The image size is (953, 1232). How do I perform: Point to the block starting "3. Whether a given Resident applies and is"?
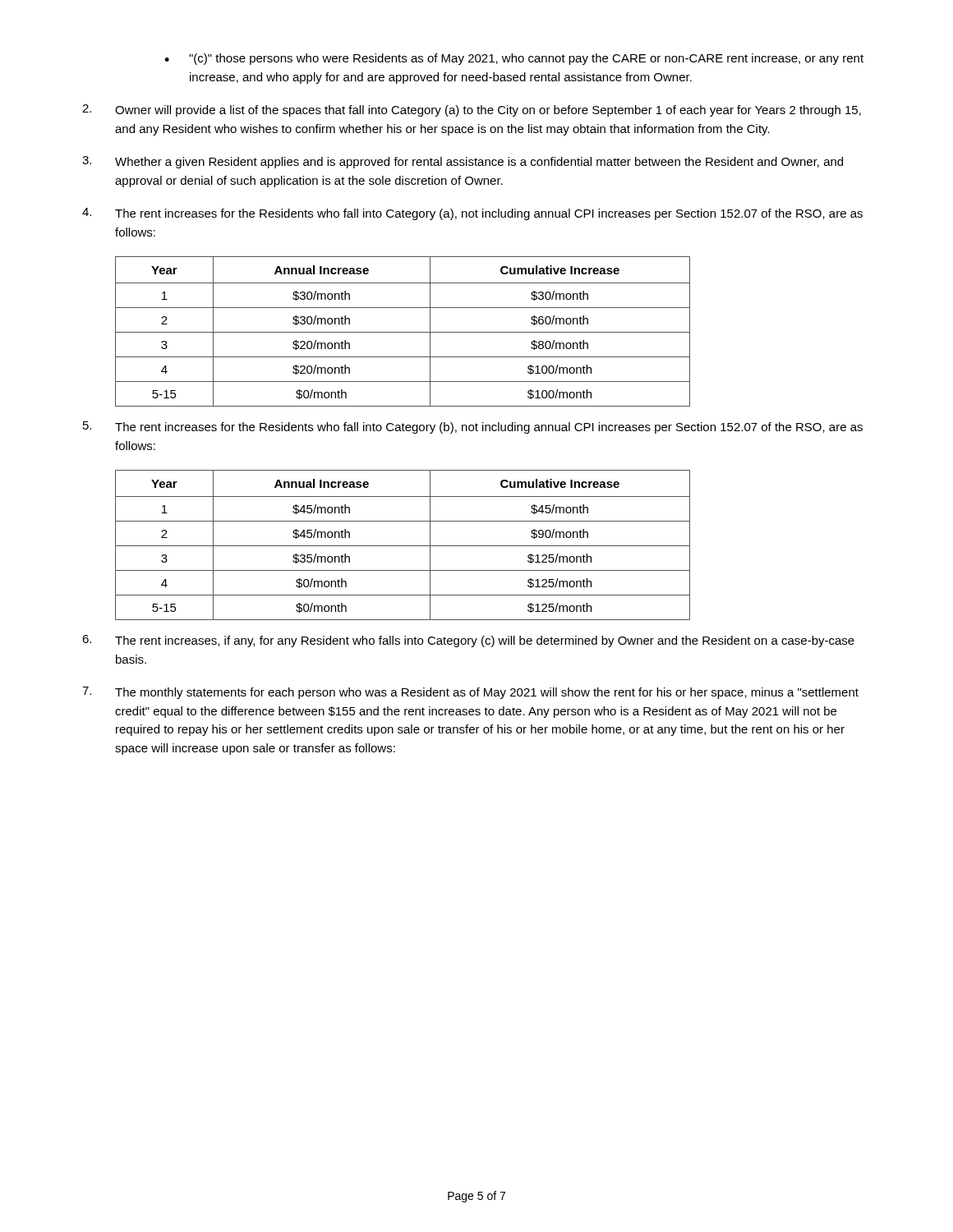pos(476,171)
